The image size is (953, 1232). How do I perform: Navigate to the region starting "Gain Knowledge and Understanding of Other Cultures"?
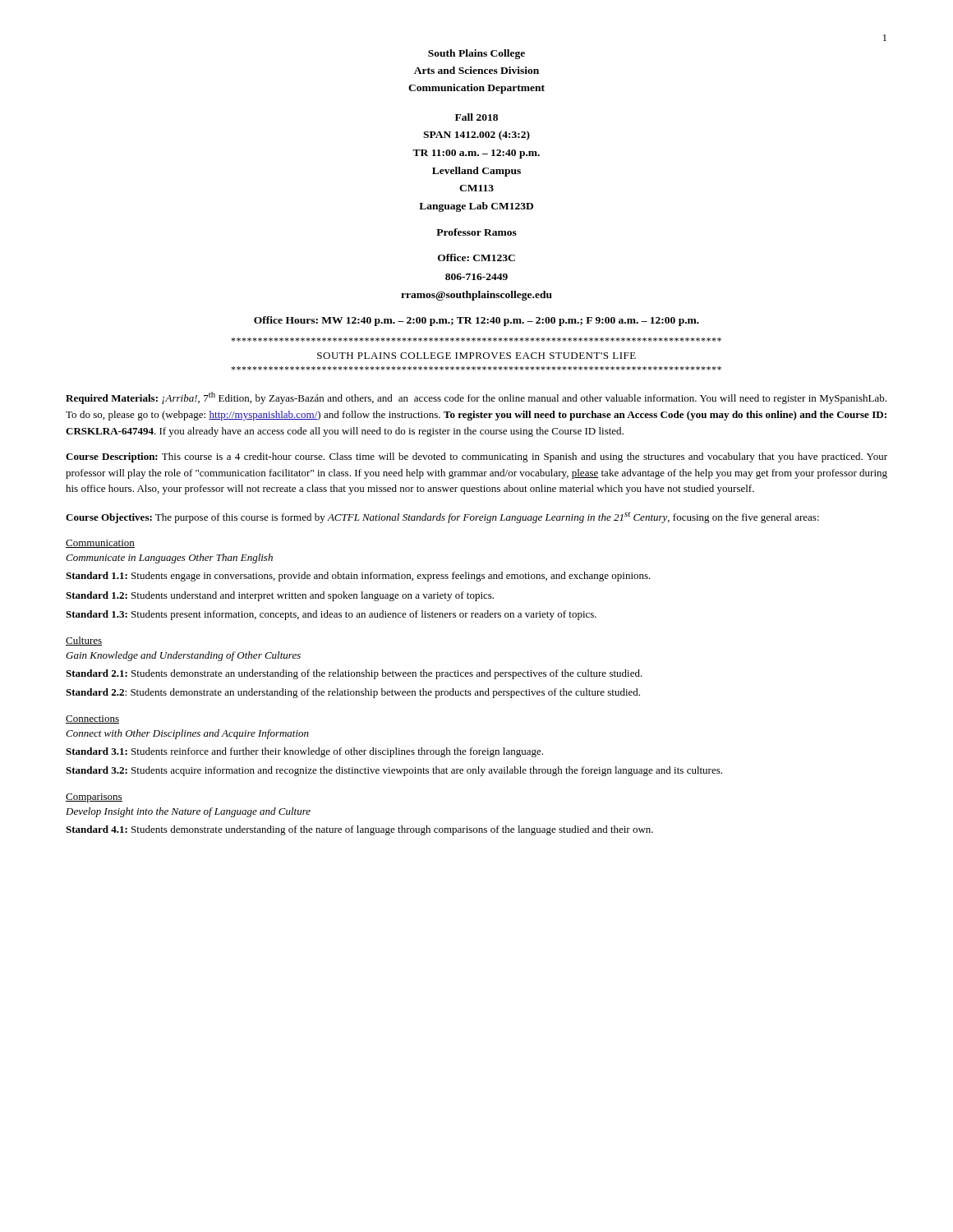pos(183,655)
